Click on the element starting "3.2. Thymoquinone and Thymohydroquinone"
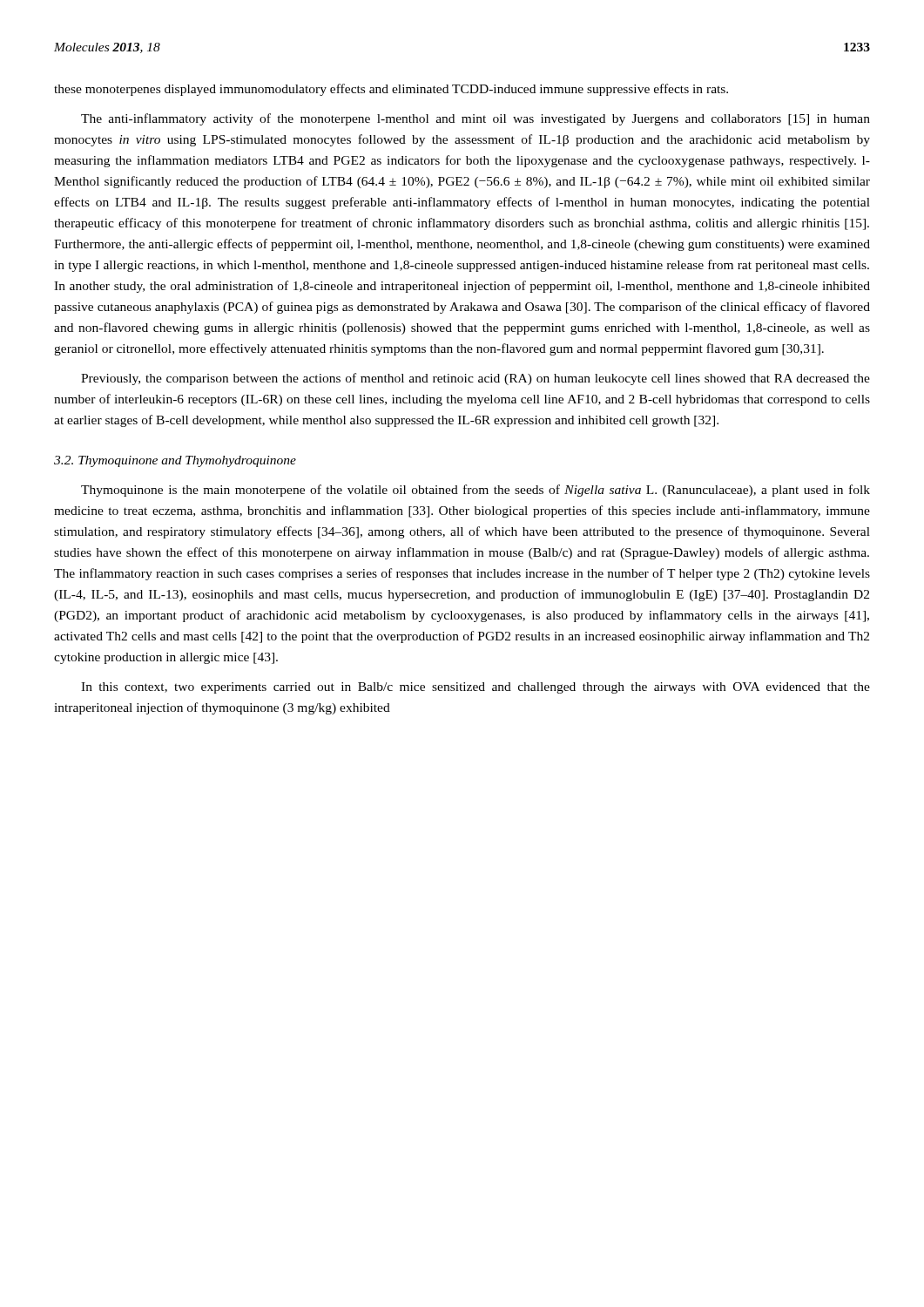 [175, 461]
